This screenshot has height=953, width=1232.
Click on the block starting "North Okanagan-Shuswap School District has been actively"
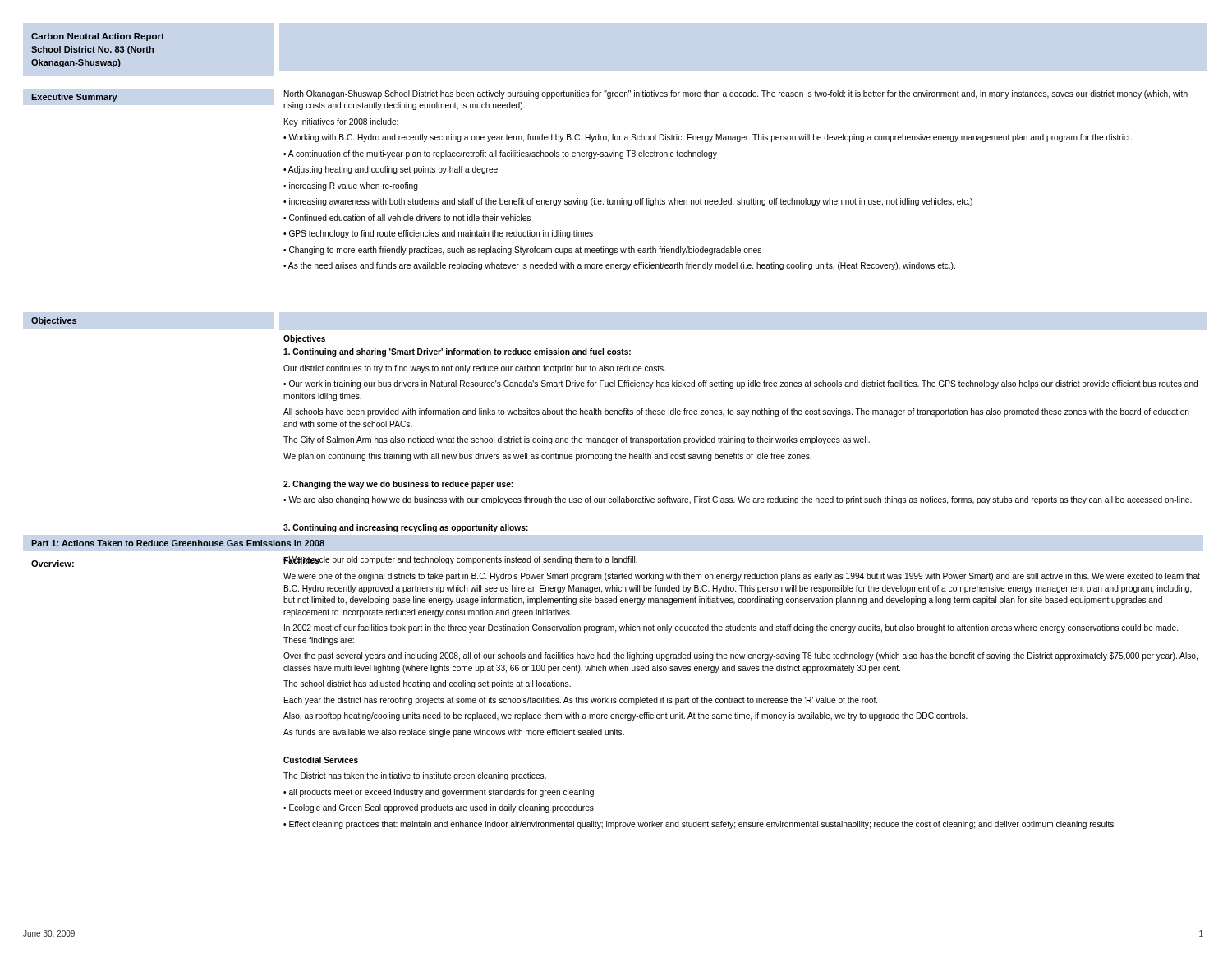click(x=736, y=94)
